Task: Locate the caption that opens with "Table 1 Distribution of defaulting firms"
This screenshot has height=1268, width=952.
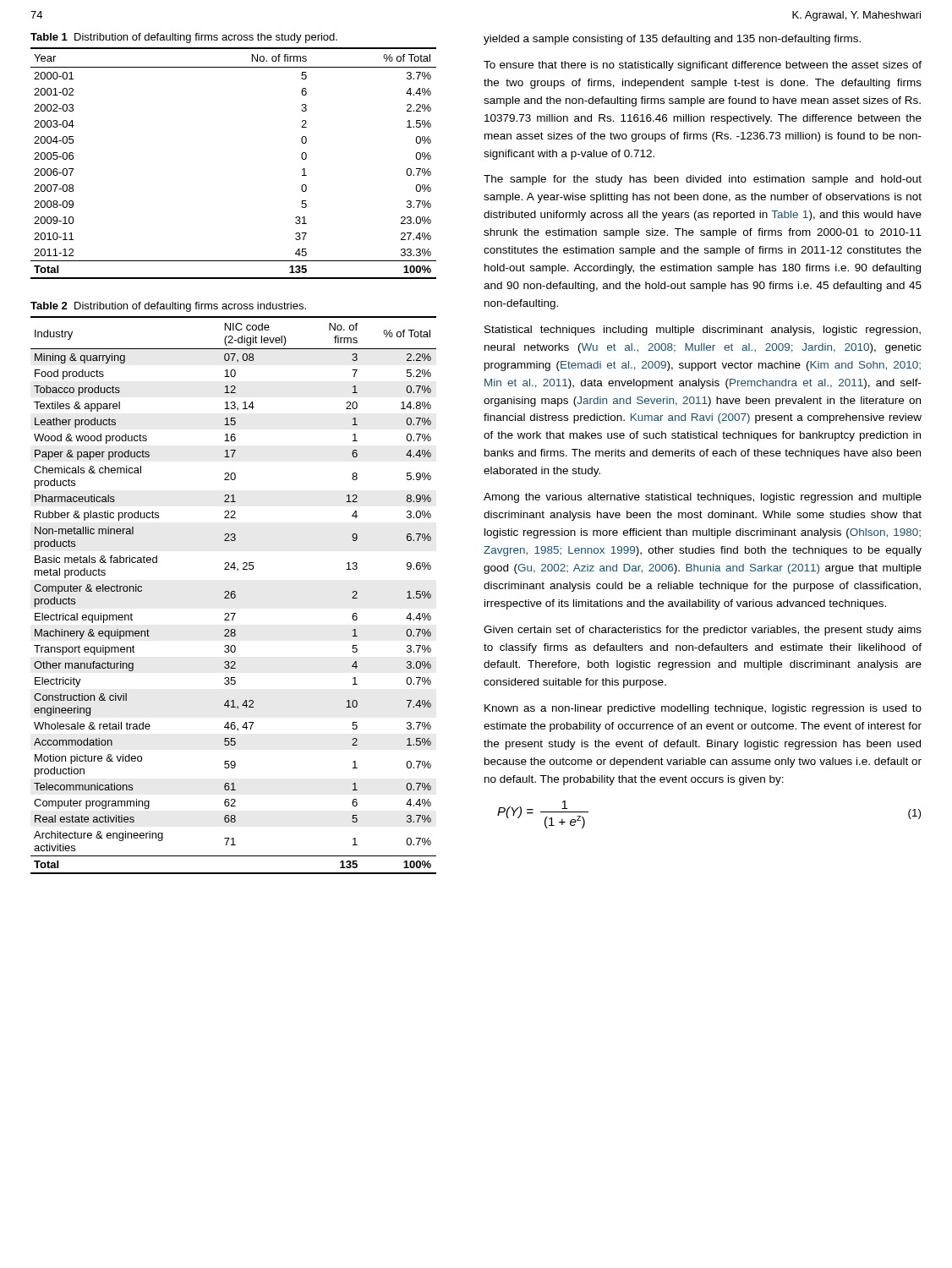Action: click(184, 37)
